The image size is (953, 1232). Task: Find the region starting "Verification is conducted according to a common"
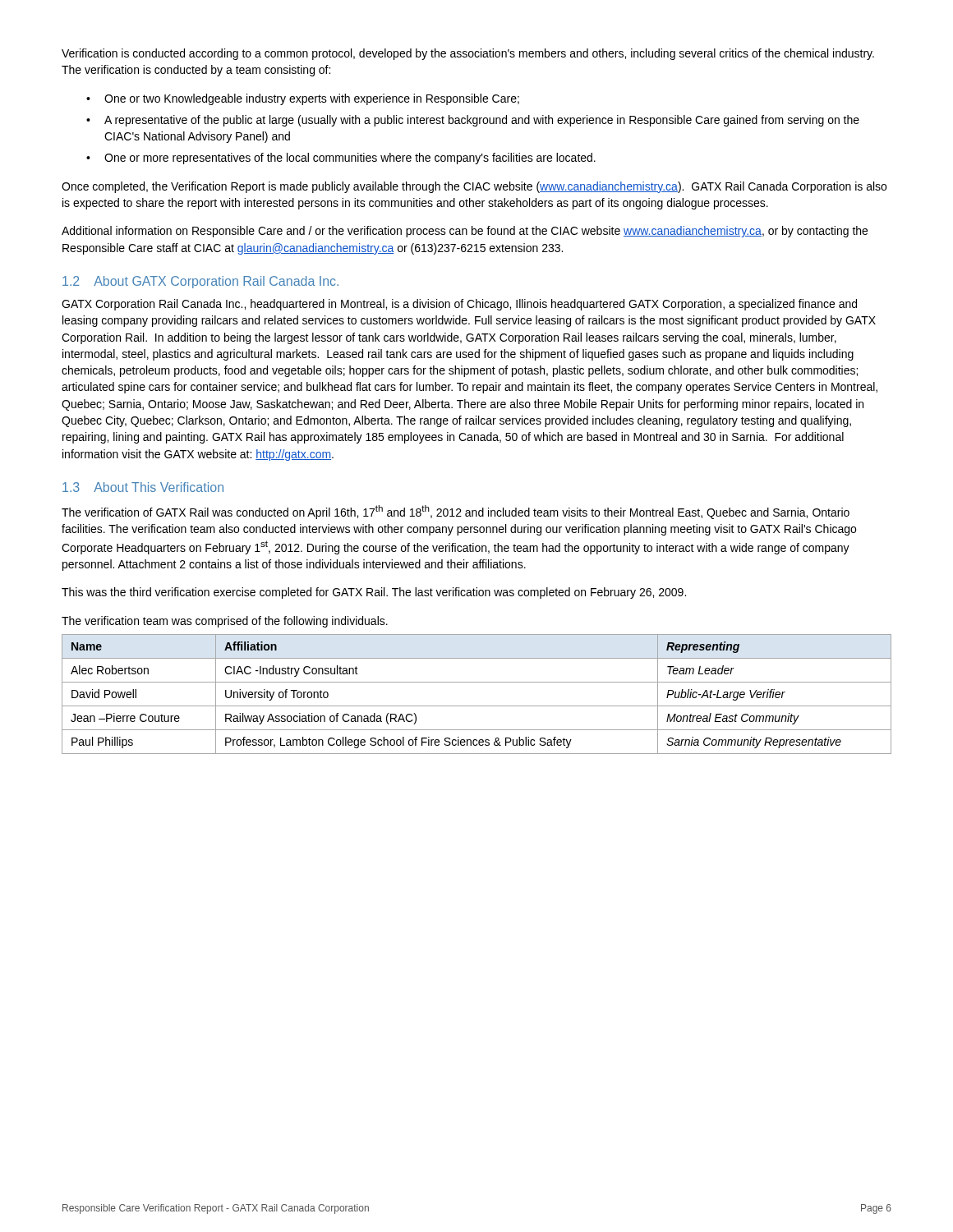click(468, 62)
